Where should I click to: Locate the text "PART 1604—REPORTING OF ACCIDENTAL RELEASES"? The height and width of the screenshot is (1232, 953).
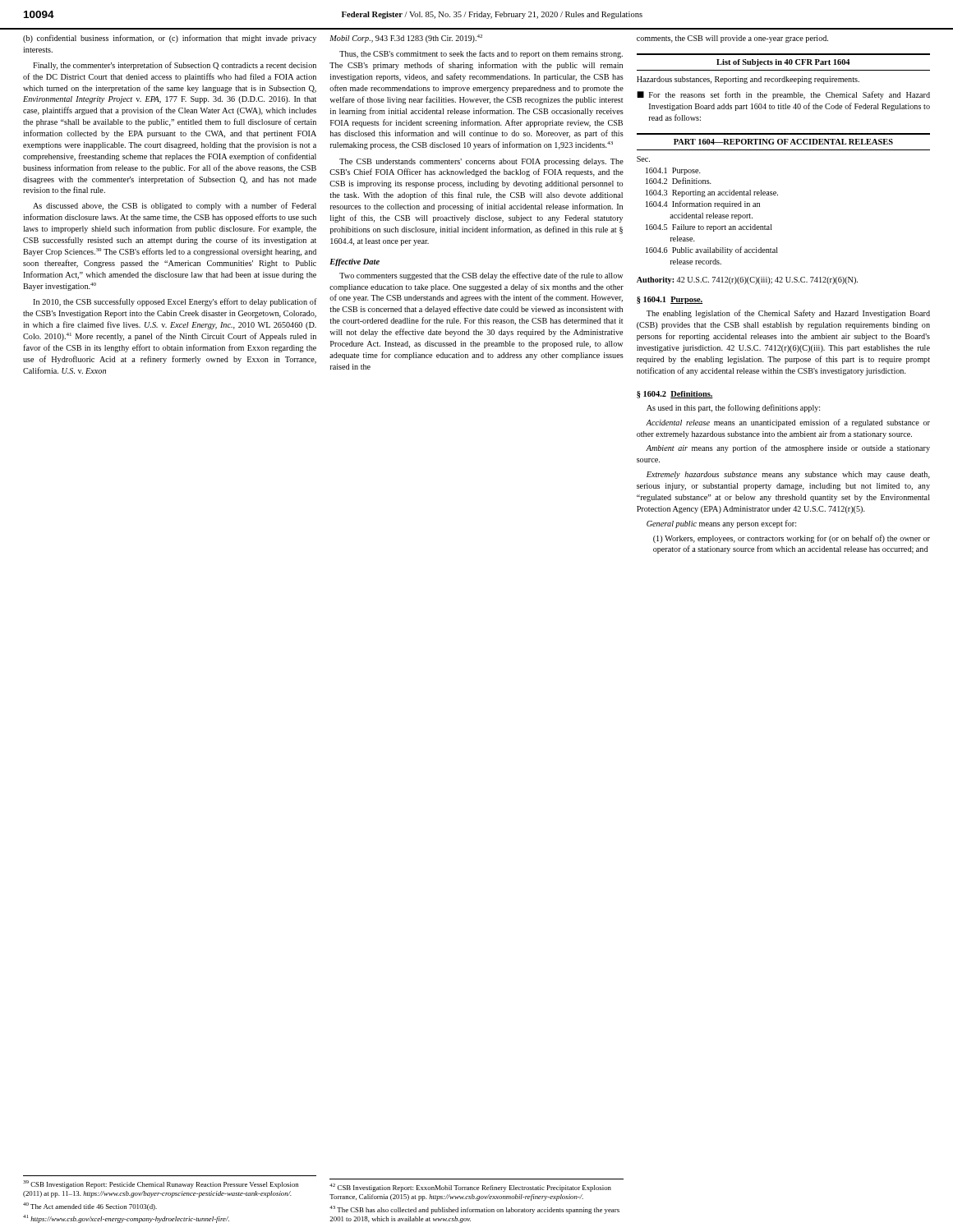(x=783, y=141)
